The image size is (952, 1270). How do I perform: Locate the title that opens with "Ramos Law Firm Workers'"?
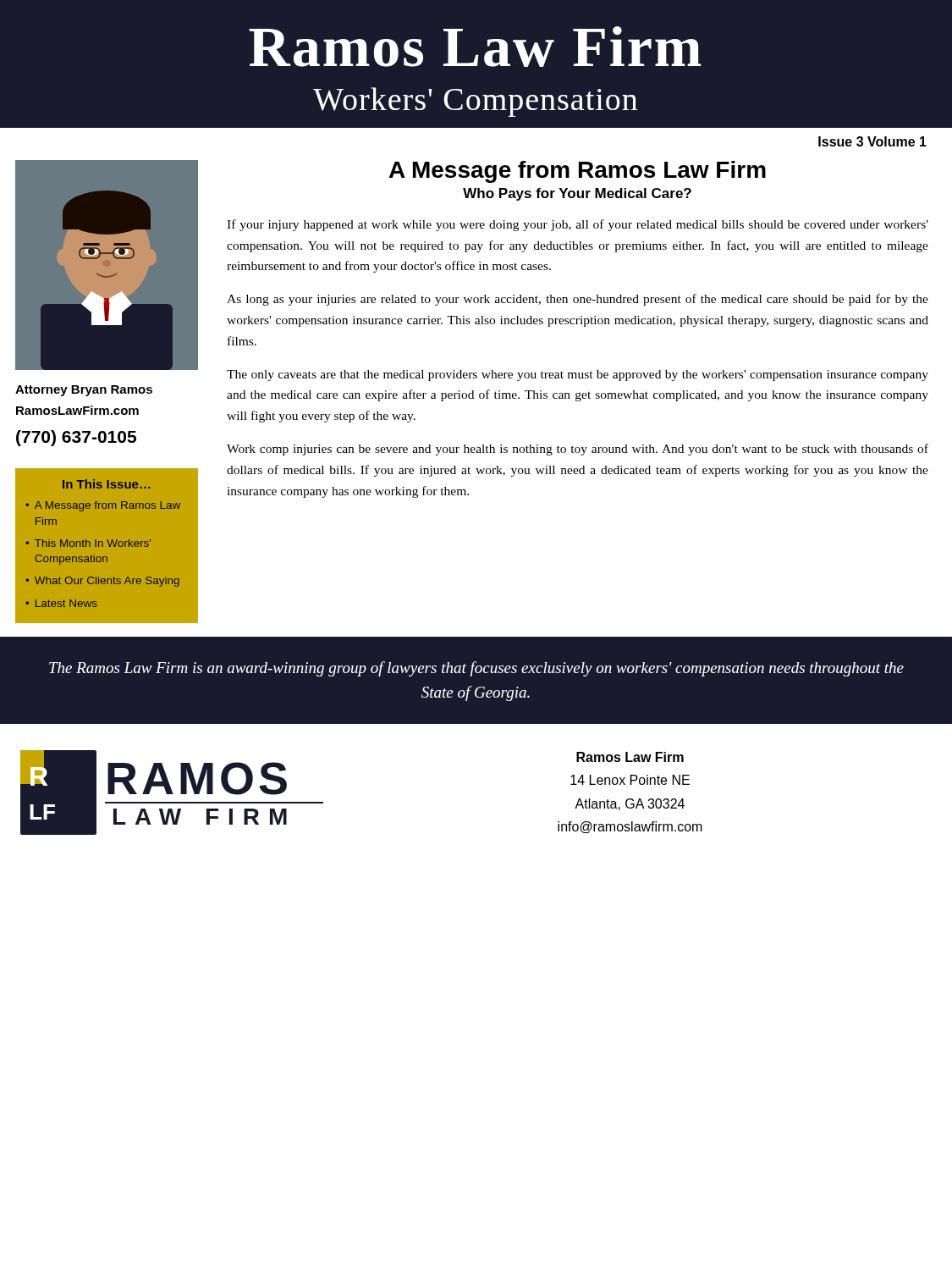(476, 66)
